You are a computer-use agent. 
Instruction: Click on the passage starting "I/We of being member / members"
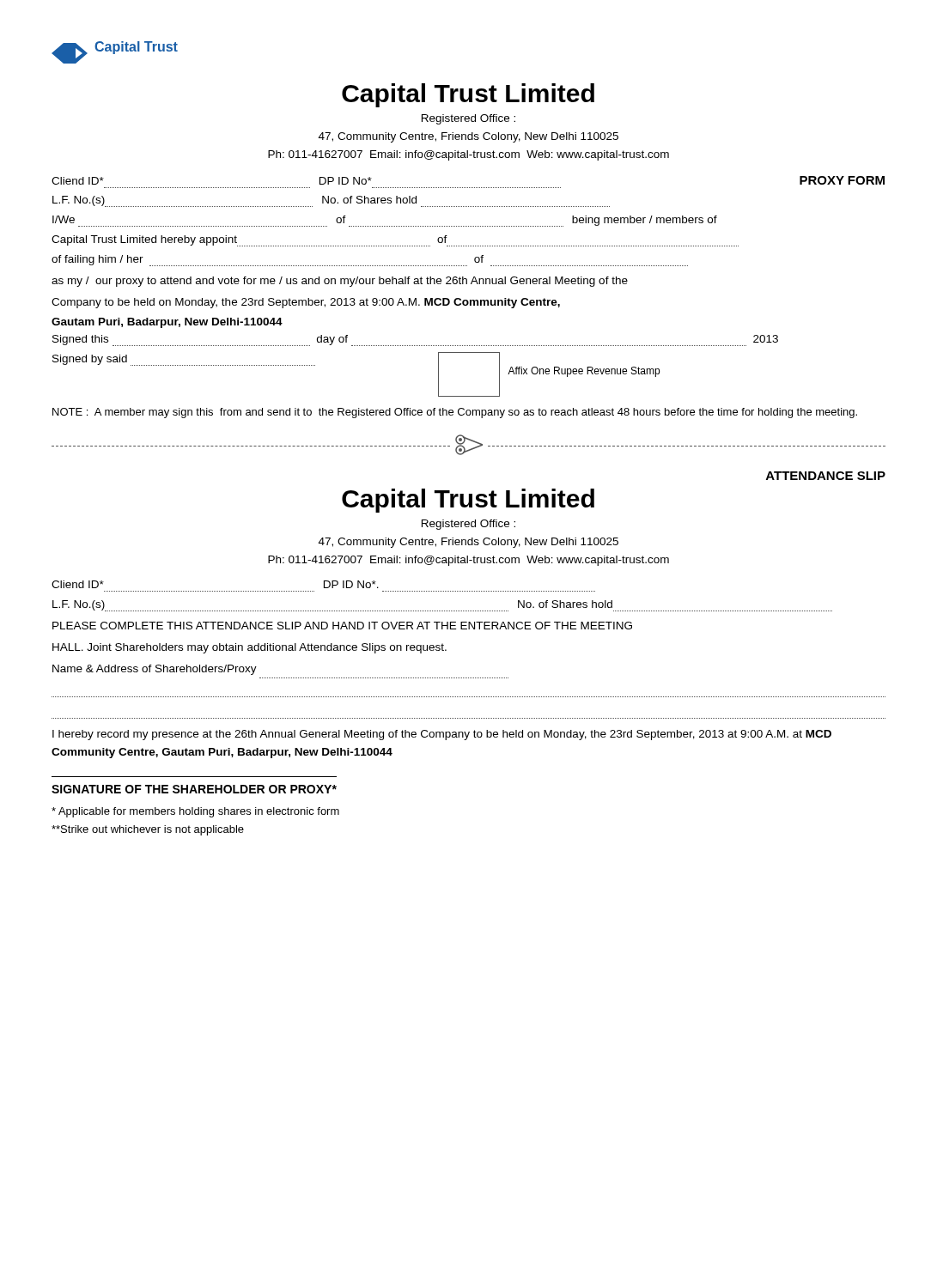(384, 220)
